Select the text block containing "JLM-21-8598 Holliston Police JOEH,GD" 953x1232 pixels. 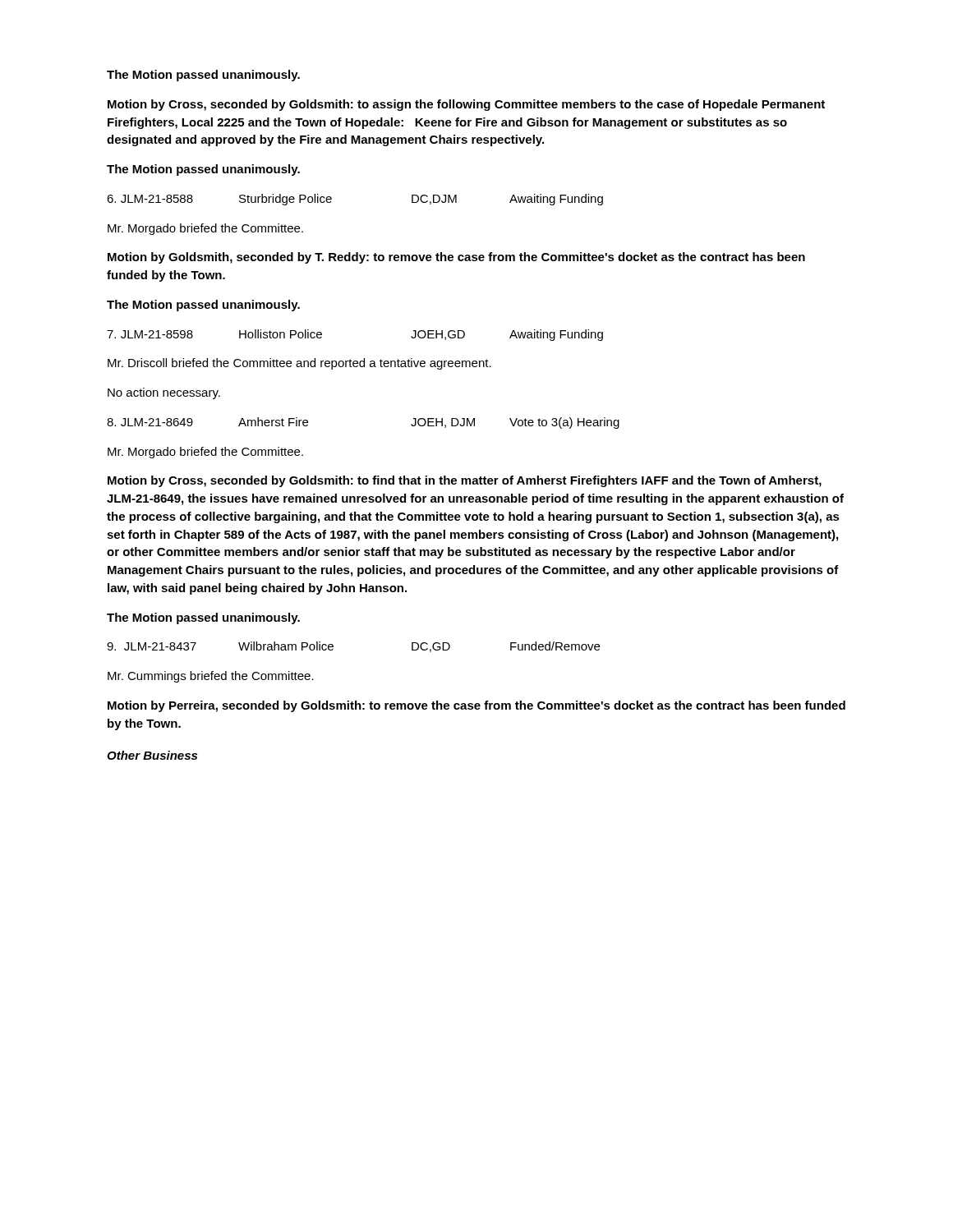(x=476, y=334)
